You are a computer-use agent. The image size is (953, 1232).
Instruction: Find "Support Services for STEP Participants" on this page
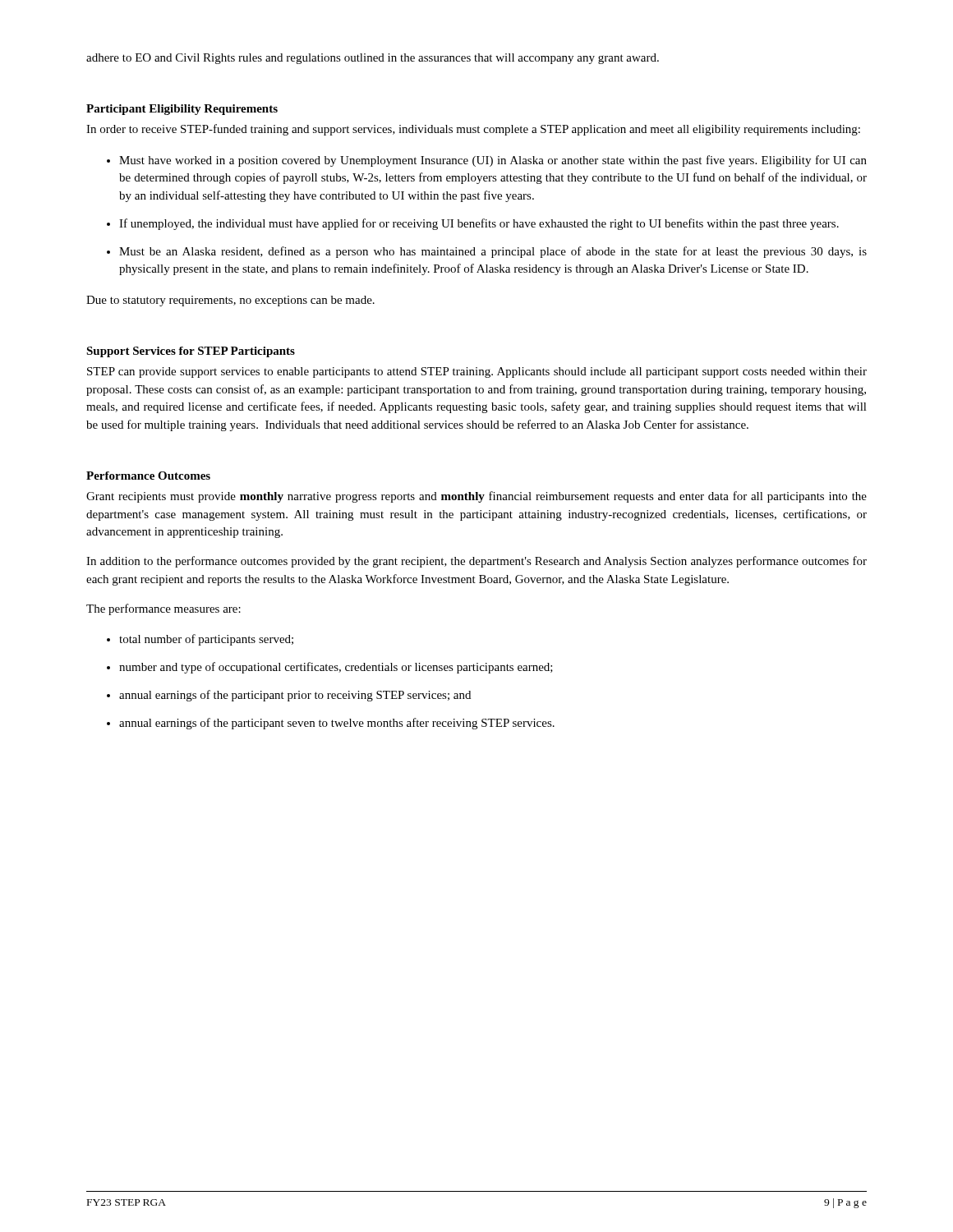point(191,351)
